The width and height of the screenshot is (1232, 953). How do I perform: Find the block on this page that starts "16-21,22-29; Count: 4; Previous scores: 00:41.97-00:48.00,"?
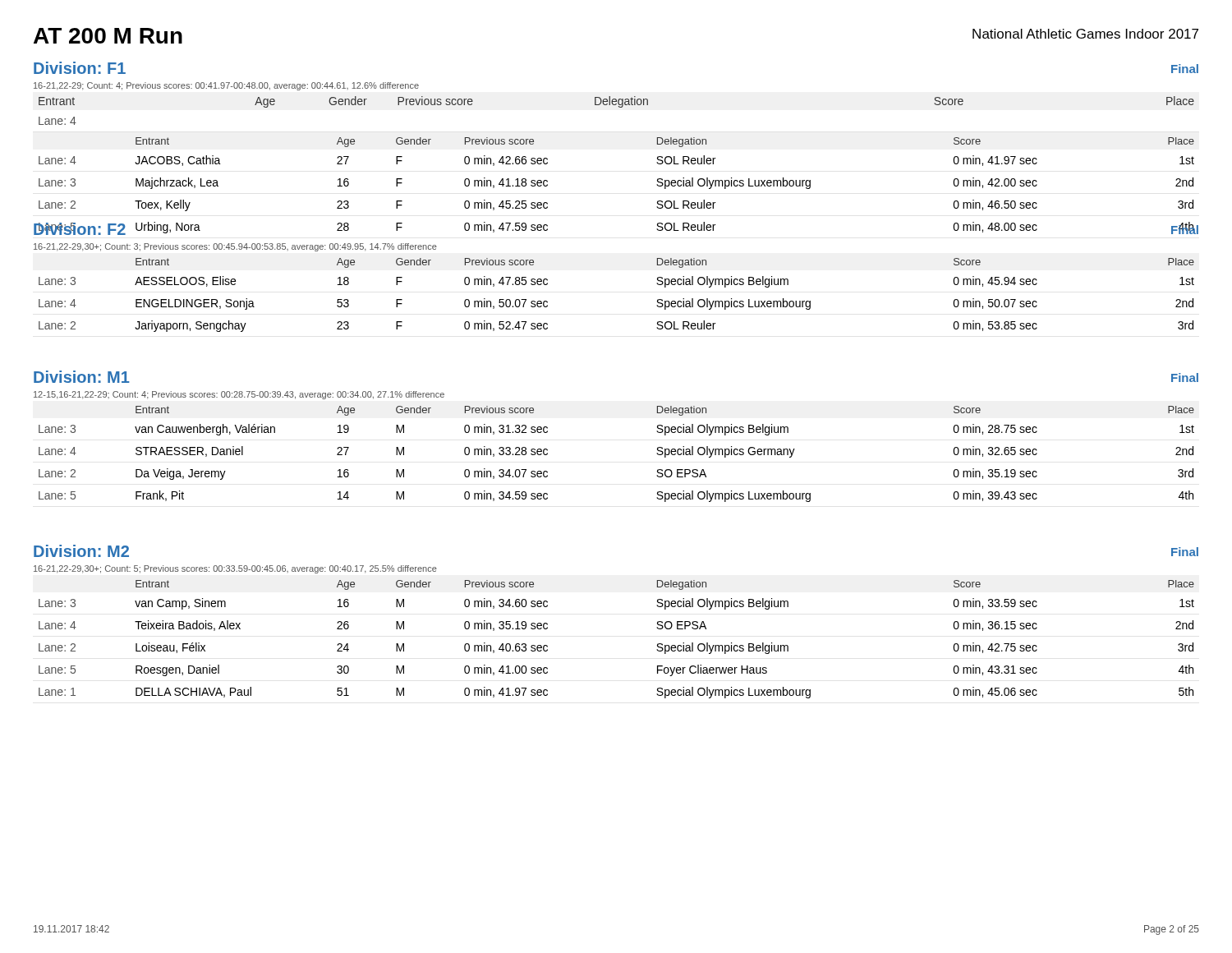226,85
